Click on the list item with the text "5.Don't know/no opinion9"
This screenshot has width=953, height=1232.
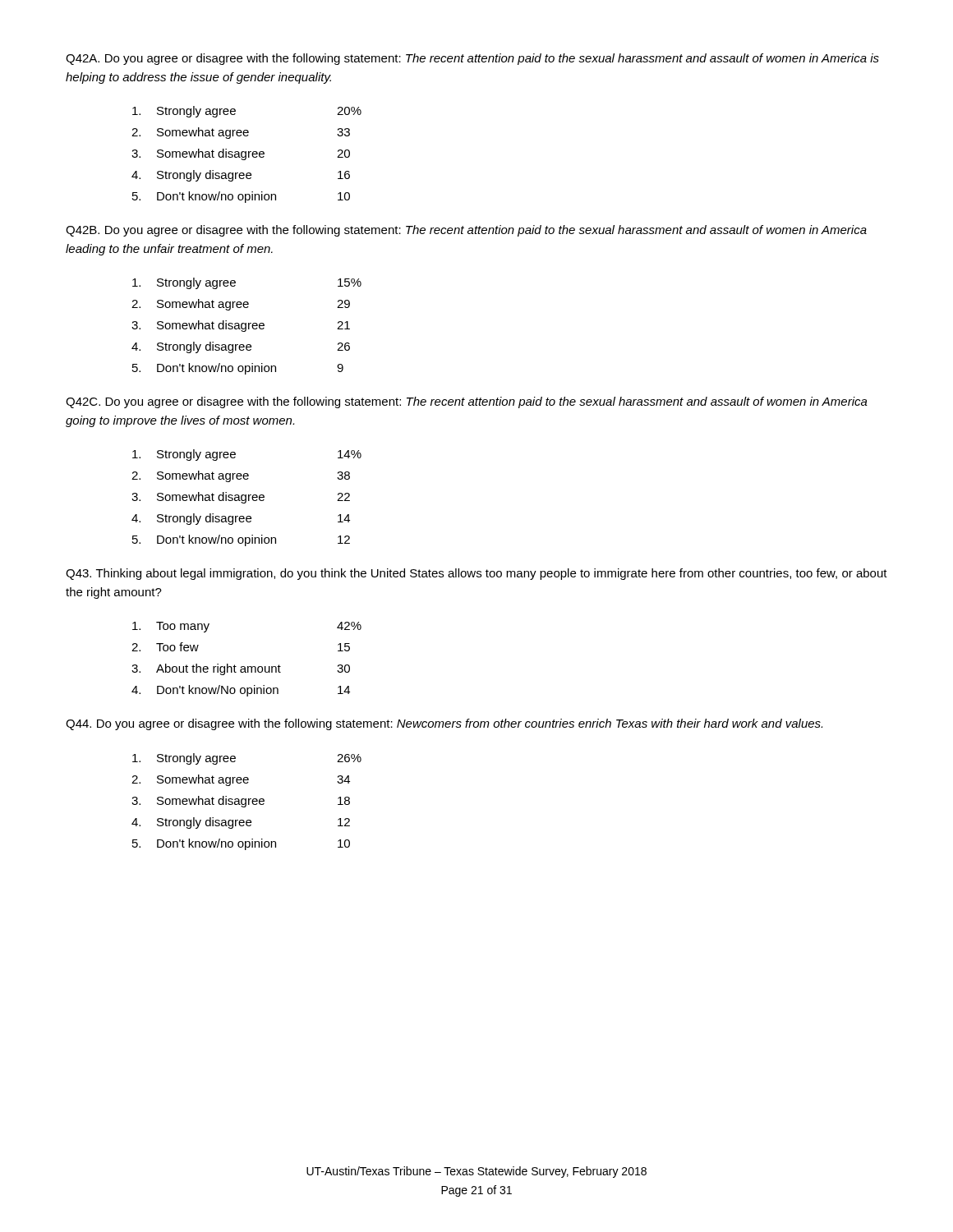[x=238, y=368]
